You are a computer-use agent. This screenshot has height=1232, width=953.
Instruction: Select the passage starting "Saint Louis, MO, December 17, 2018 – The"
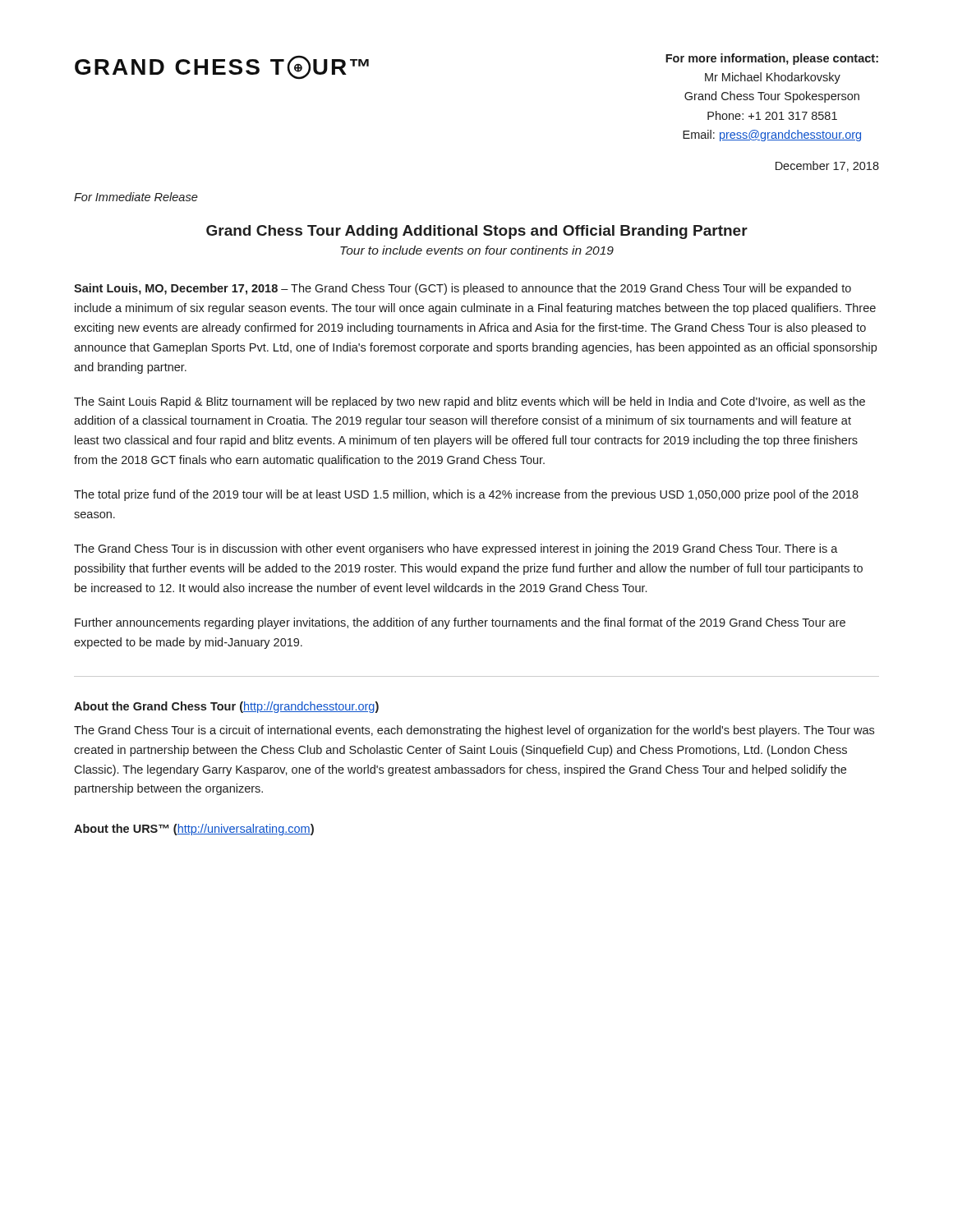coord(476,328)
